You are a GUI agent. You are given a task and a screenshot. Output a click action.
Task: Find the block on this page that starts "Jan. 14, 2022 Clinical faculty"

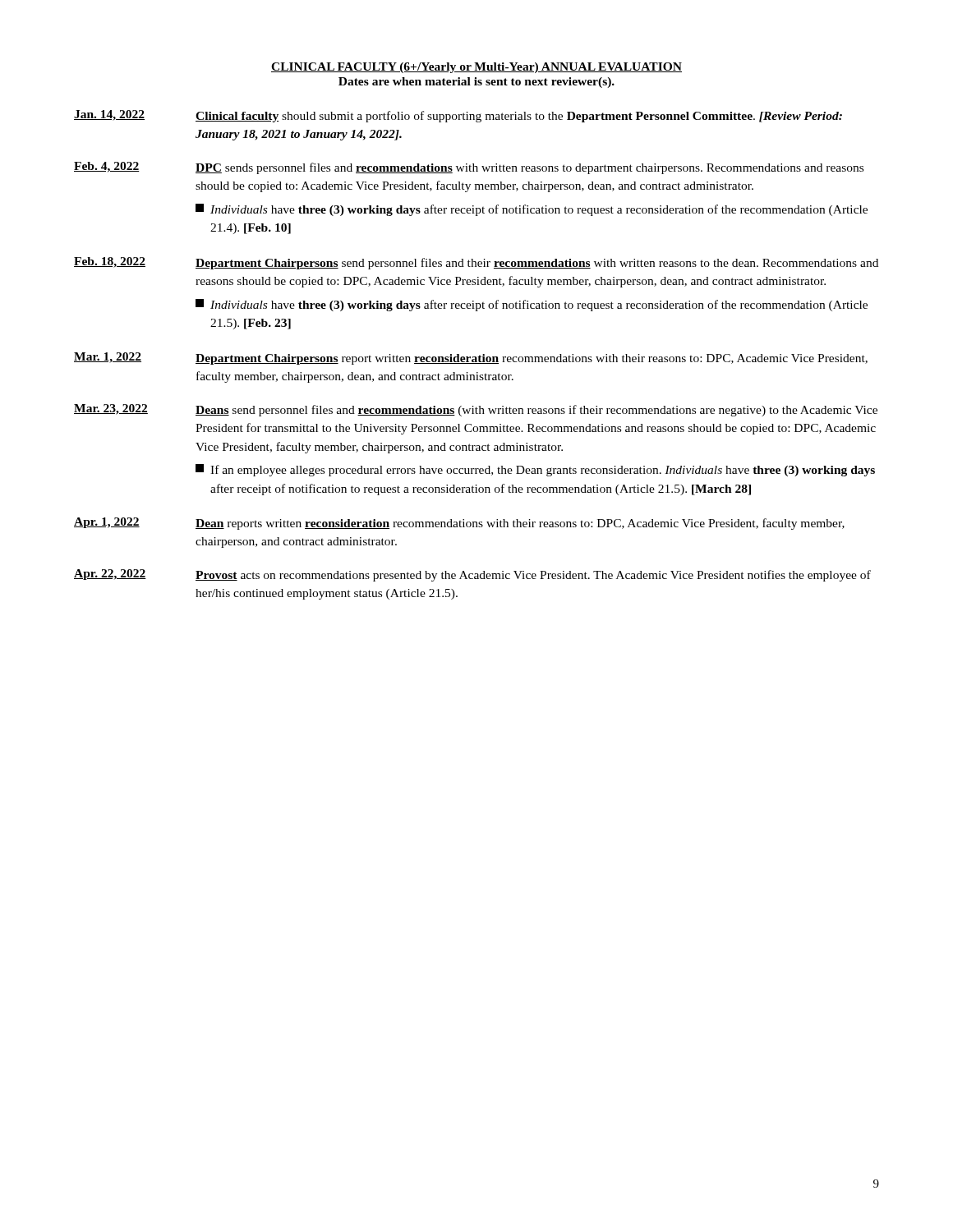coord(476,125)
